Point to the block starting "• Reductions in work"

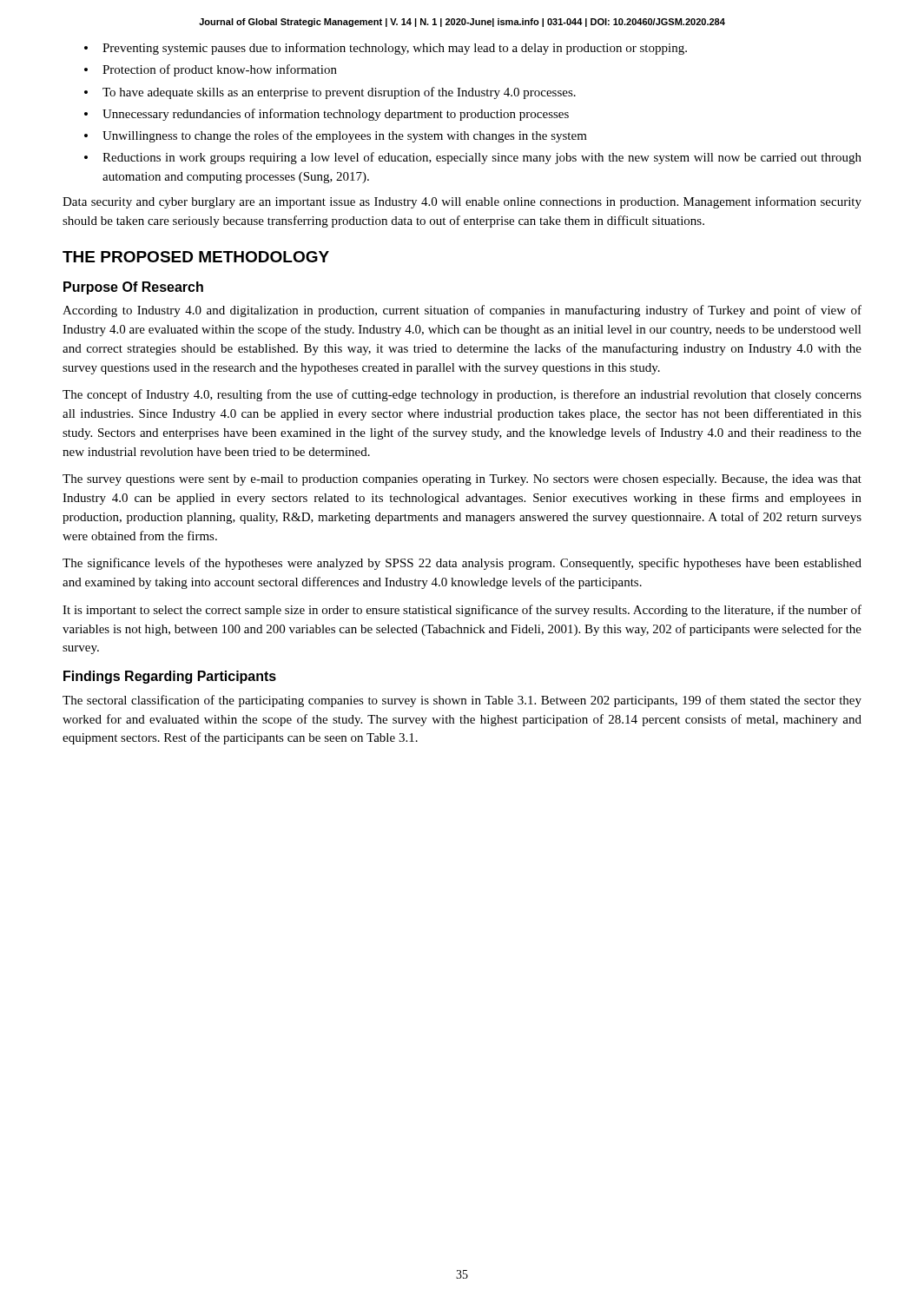(x=472, y=167)
